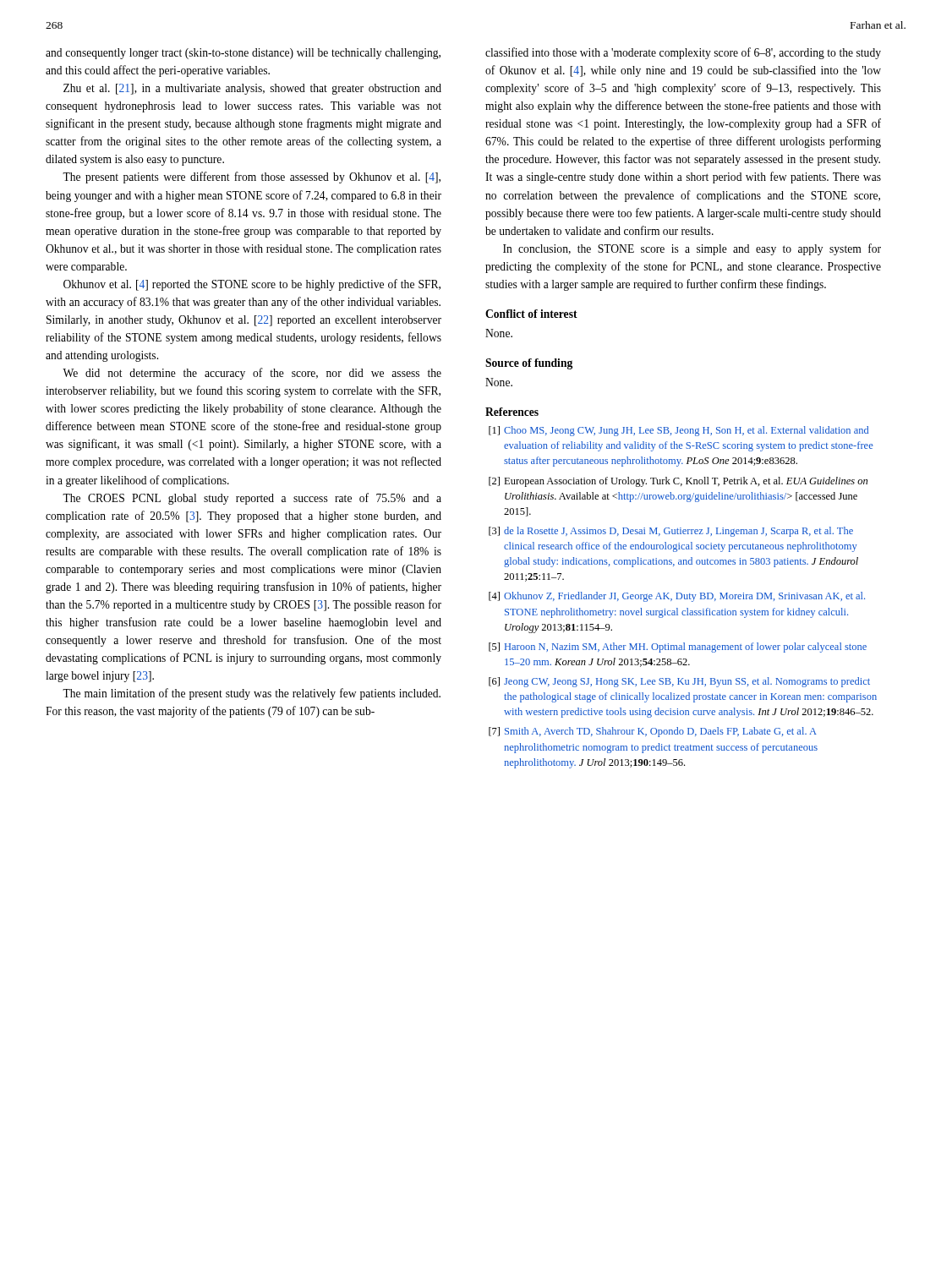Point to the block starting "[3] de la Rosette J, Assimos D, Desai"
952x1268 pixels.
click(683, 554)
